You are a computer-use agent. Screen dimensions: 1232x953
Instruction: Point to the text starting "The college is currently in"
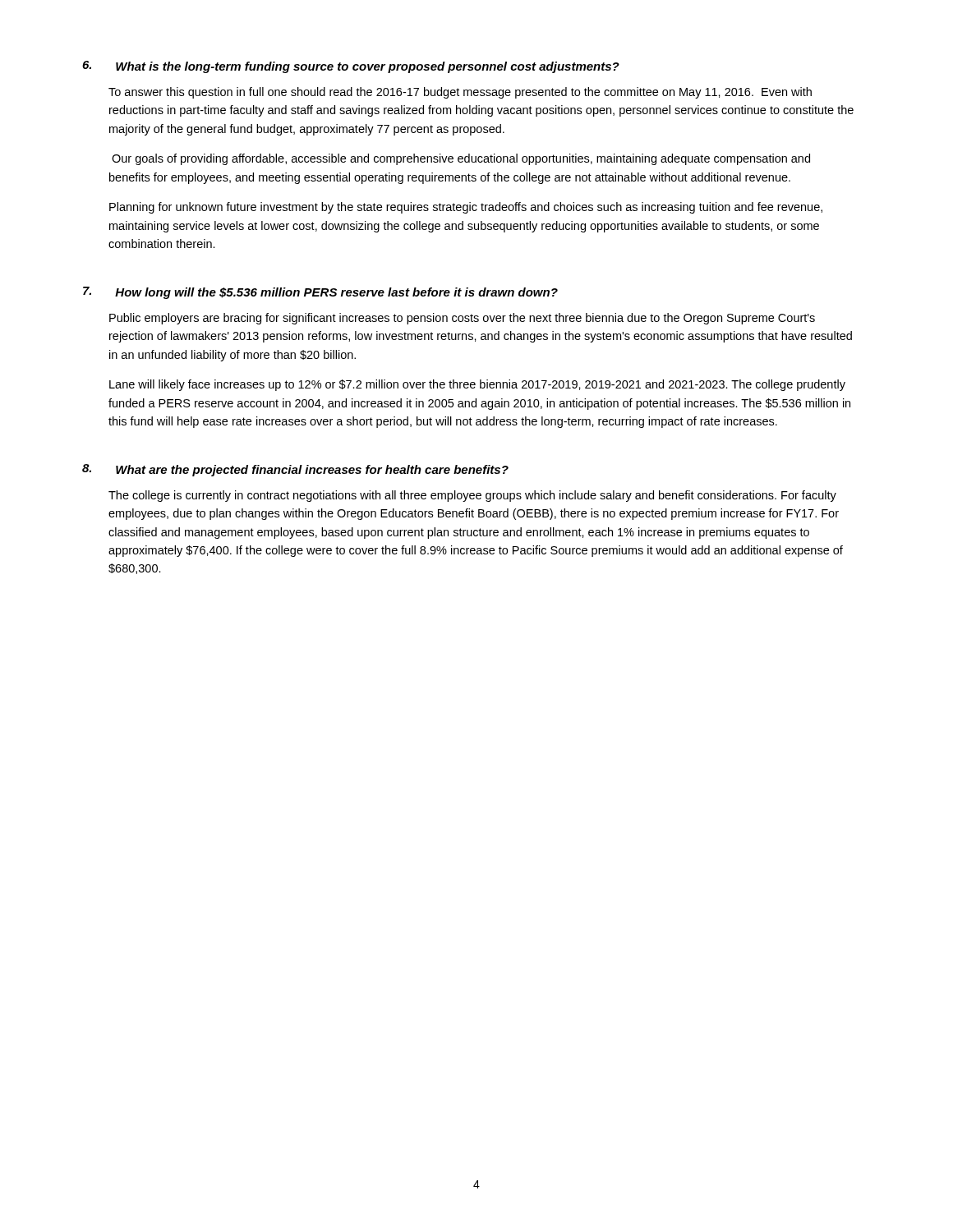[x=476, y=532]
